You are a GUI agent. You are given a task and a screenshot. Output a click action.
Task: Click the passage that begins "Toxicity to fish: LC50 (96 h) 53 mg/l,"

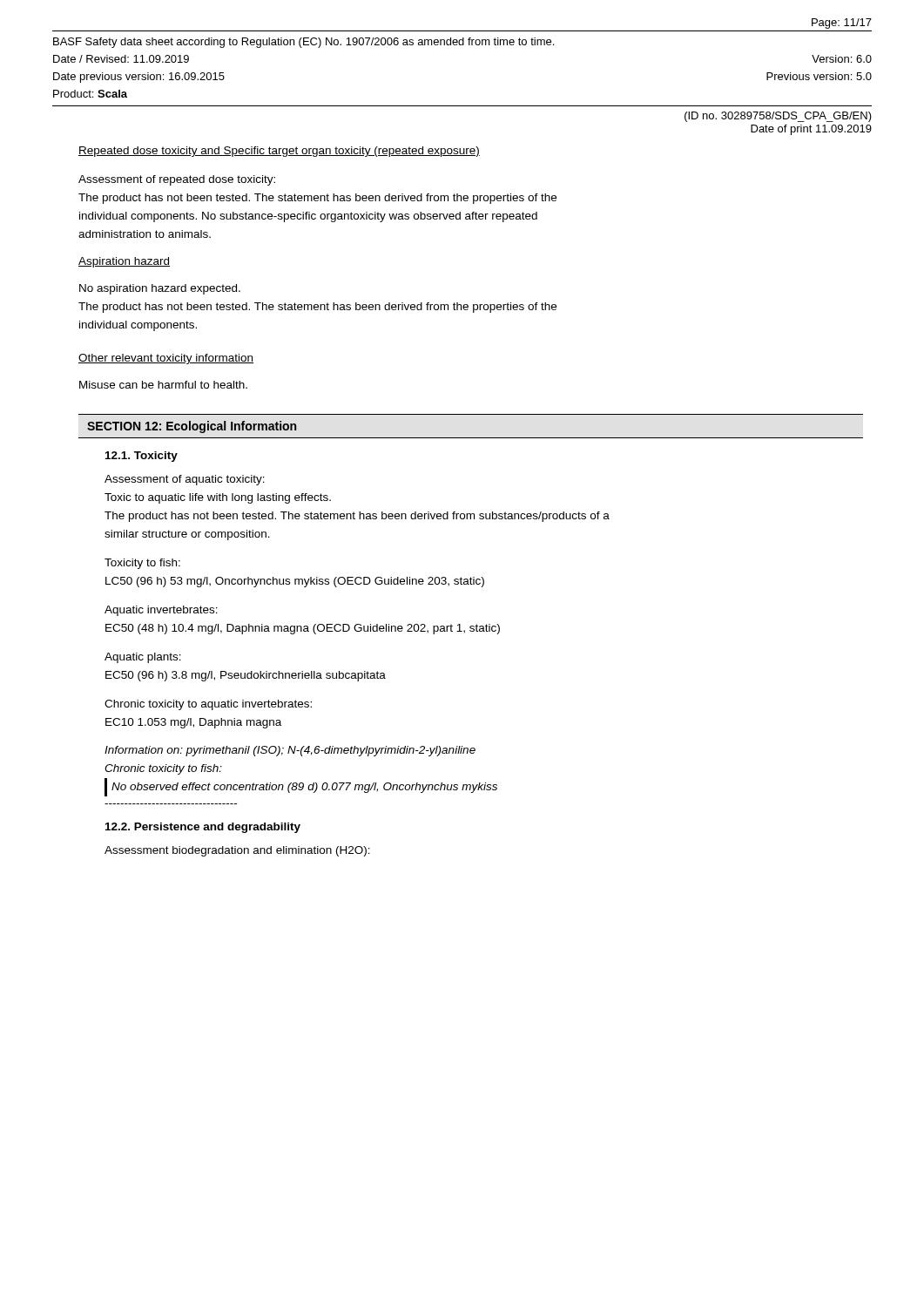coord(295,572)
